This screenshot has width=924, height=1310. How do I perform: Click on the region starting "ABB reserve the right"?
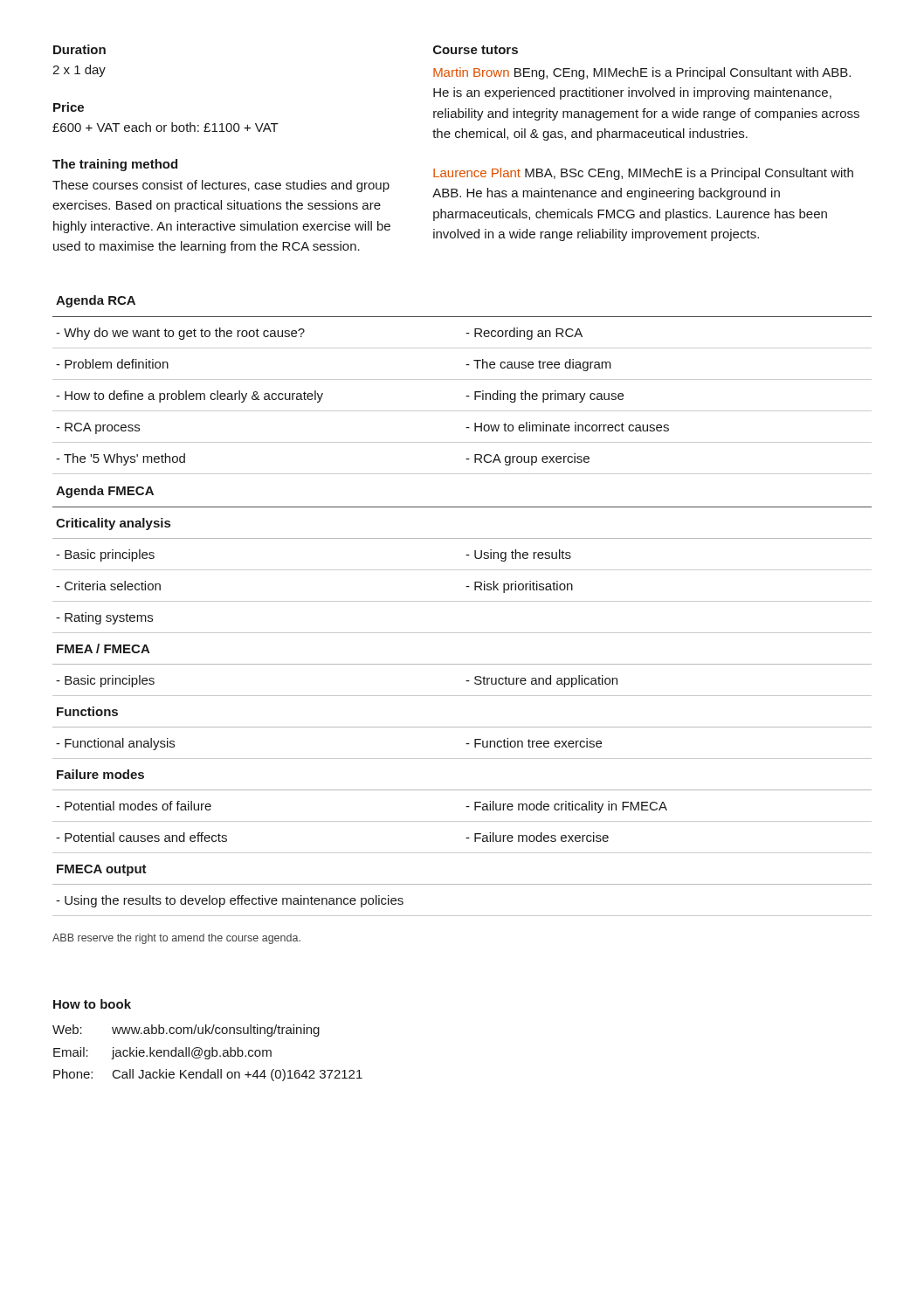pos(177,938)
